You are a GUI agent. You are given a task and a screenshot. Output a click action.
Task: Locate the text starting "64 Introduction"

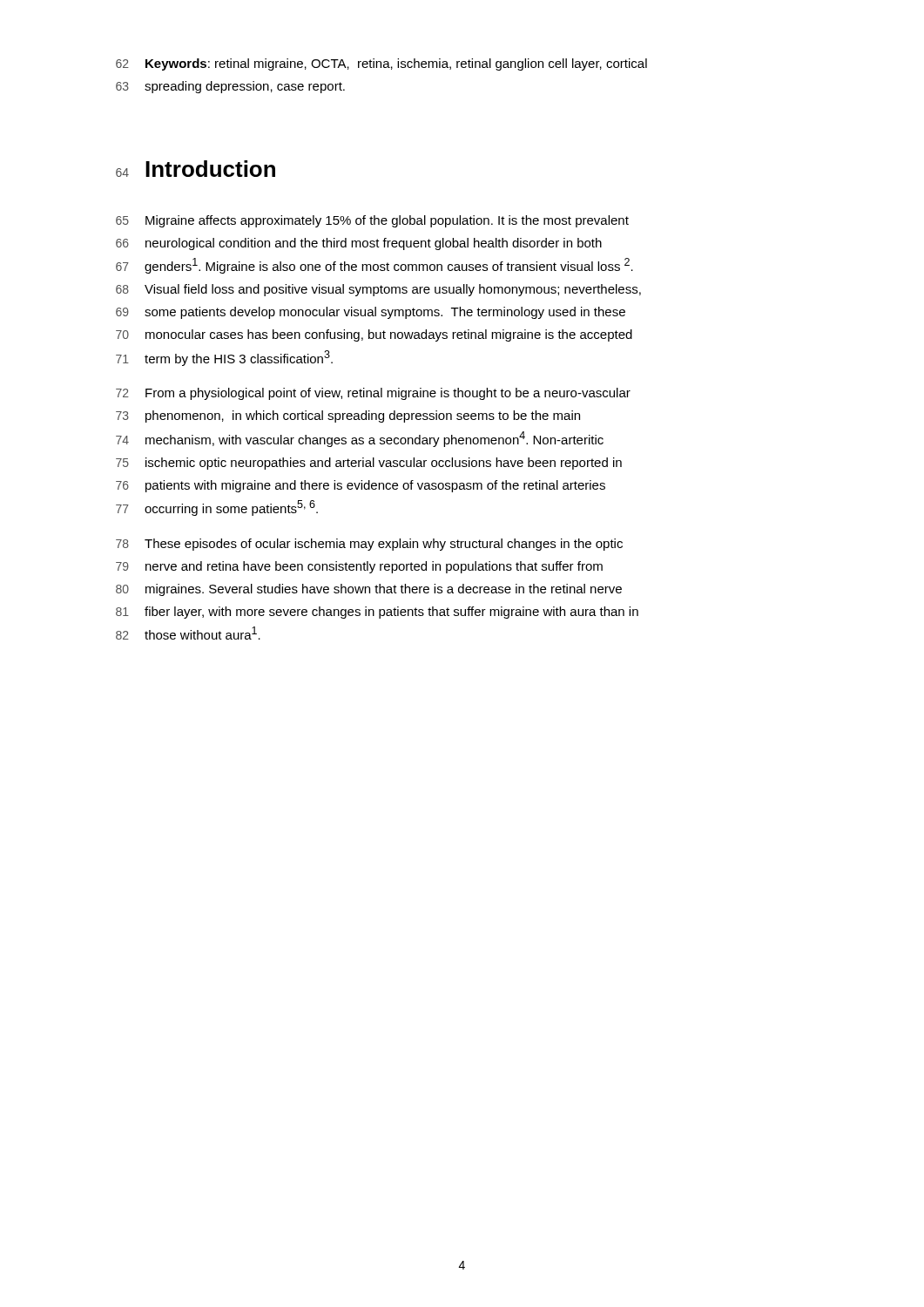pos(196,169)
